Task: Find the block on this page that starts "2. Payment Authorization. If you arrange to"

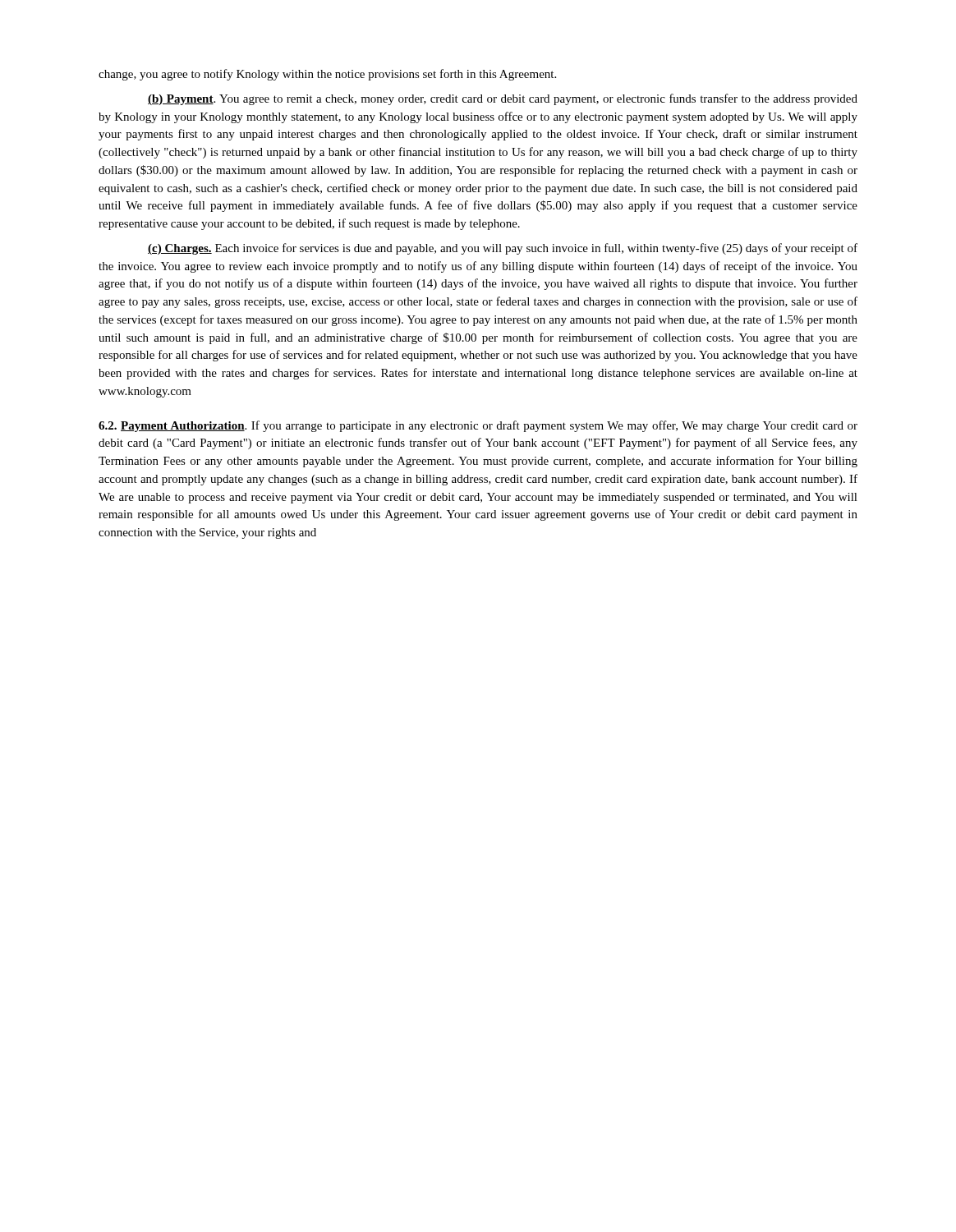Action: click(478, 479)
